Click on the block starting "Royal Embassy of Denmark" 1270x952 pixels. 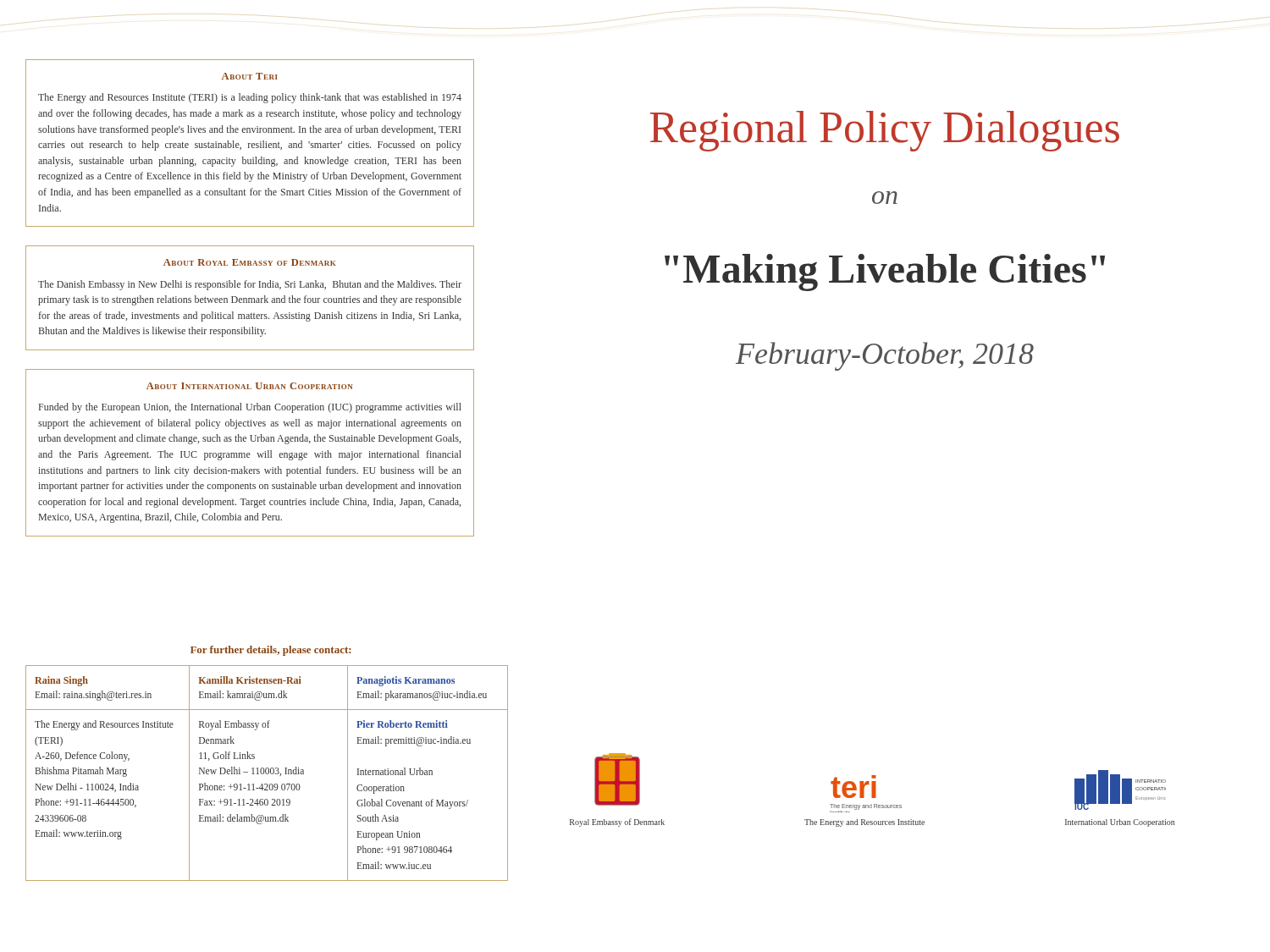617,822
